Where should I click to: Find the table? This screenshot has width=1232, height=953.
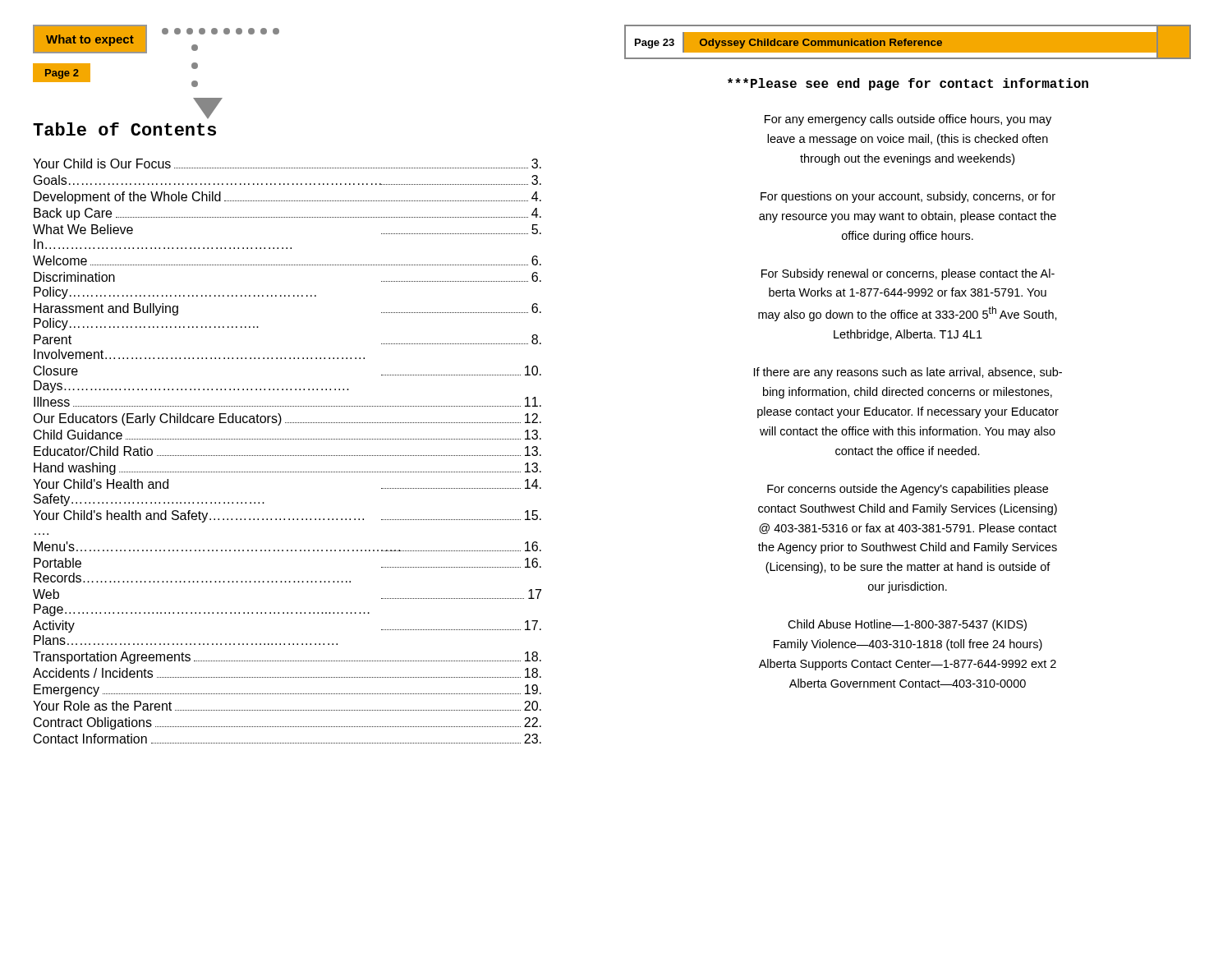point(287,452)
